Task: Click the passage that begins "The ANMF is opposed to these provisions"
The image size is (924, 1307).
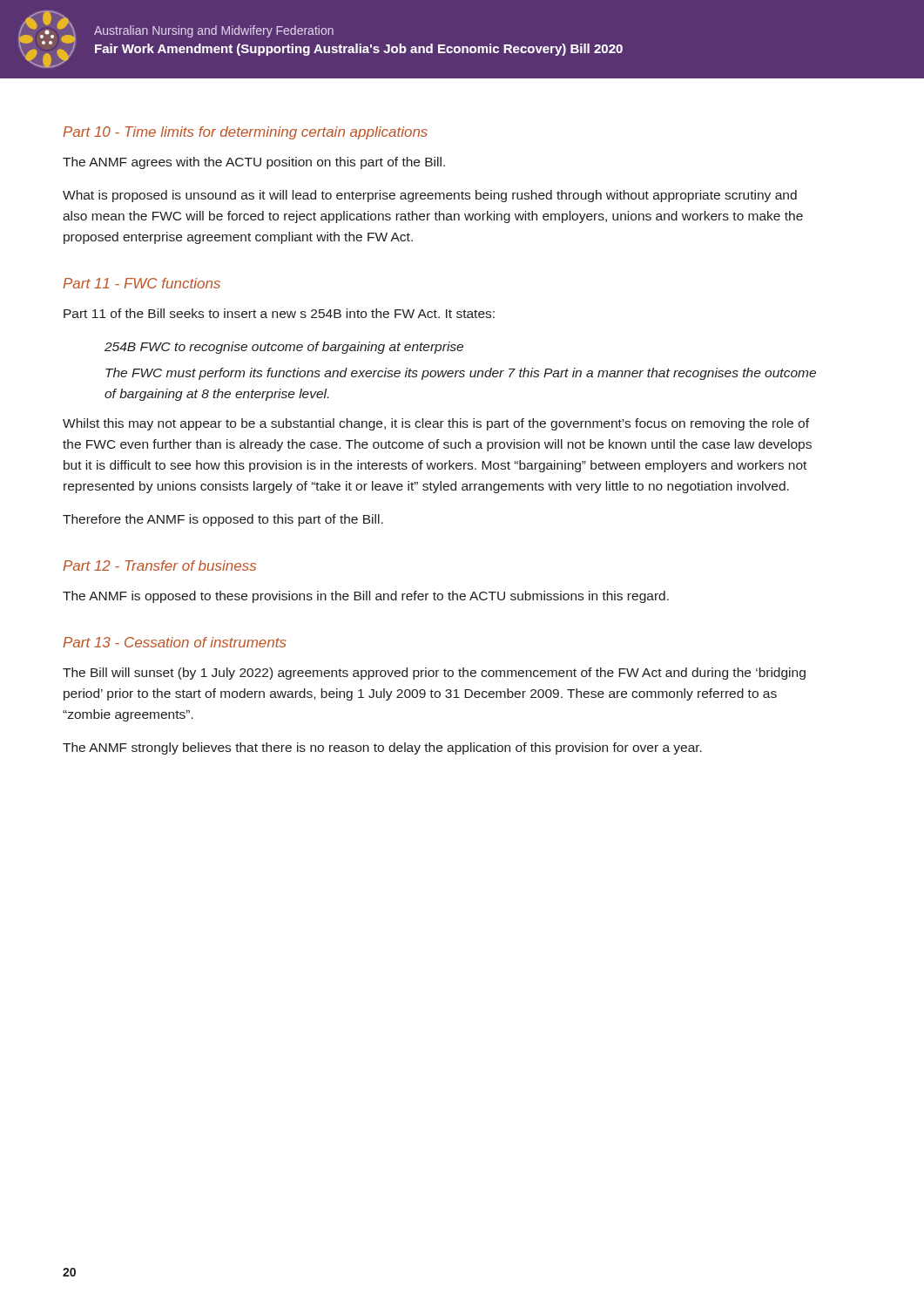Action: click(366, 596)
